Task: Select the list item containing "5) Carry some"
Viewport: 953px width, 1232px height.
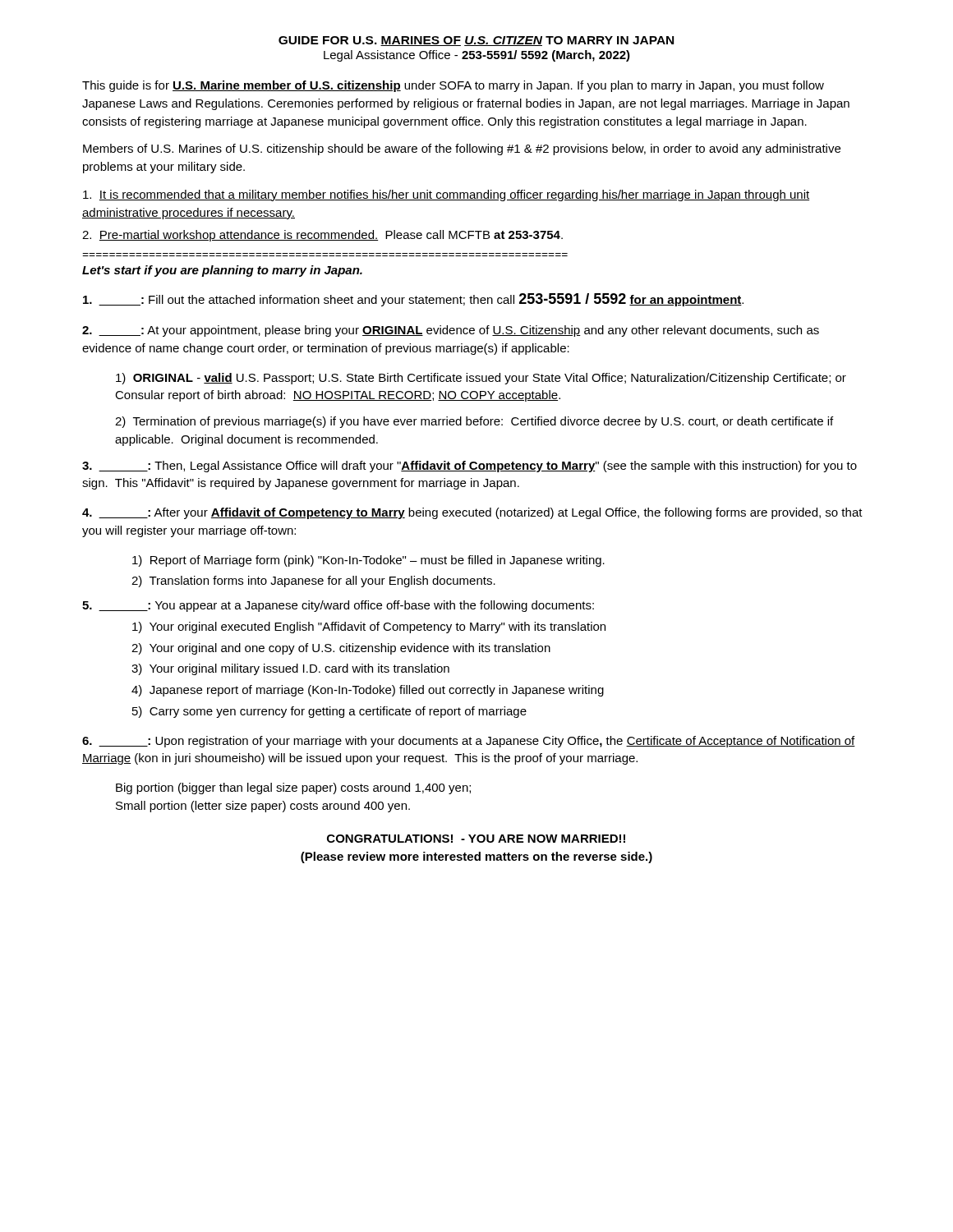Action: [x=329, y=711]
